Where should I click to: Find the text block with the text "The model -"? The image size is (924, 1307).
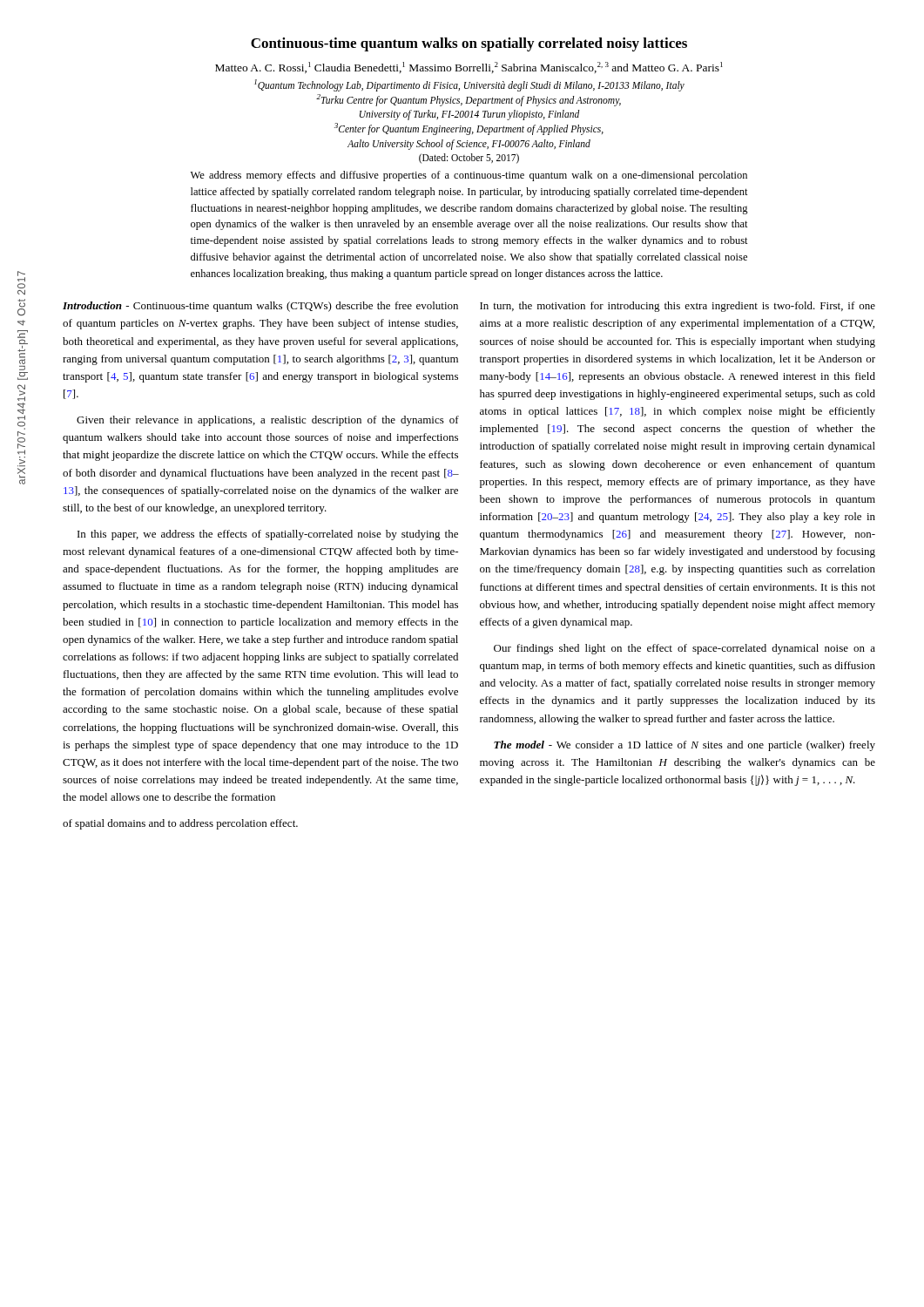pyautogui.click(x=677, y=762)
